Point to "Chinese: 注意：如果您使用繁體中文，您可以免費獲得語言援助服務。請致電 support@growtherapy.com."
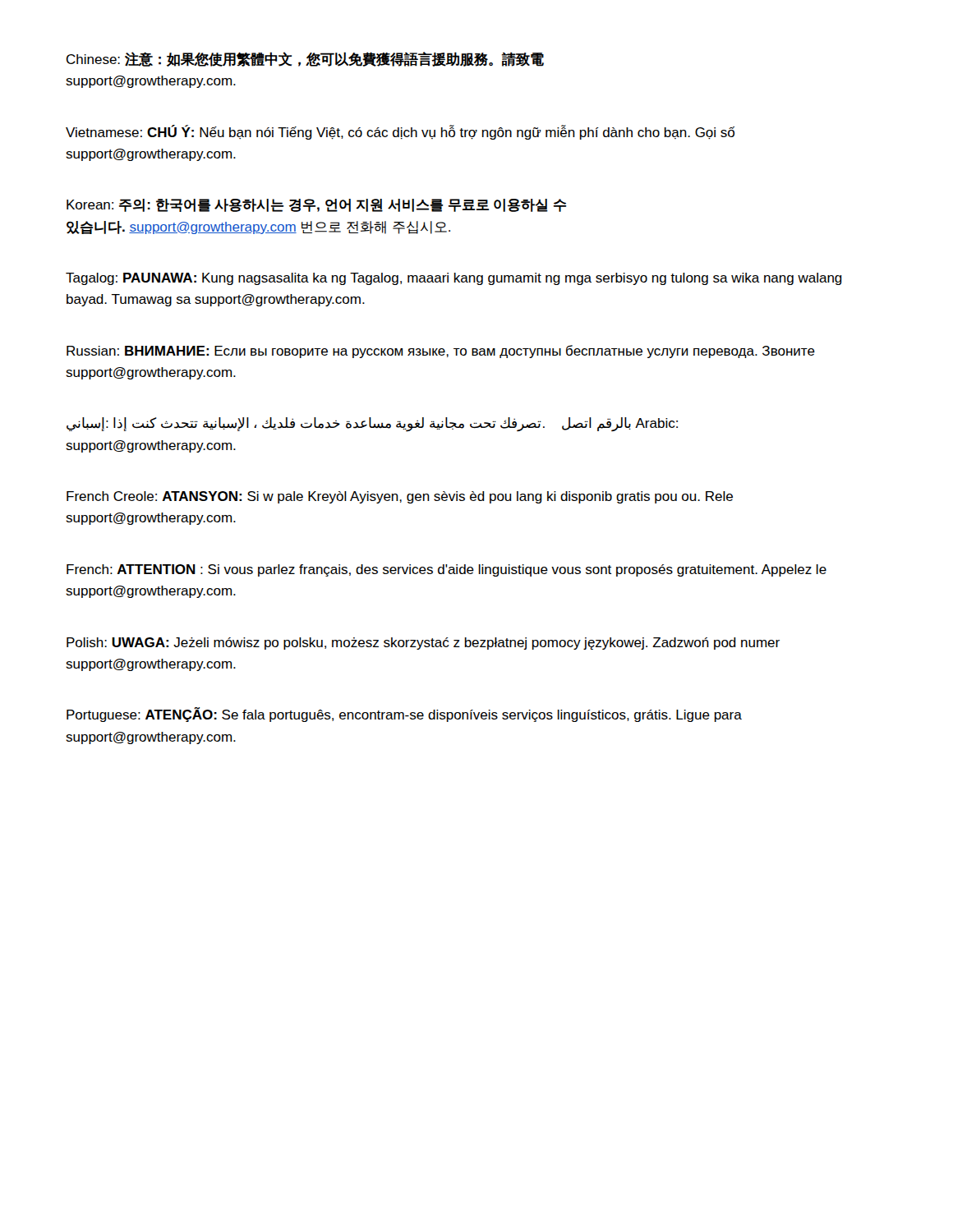 coord(305,70)
